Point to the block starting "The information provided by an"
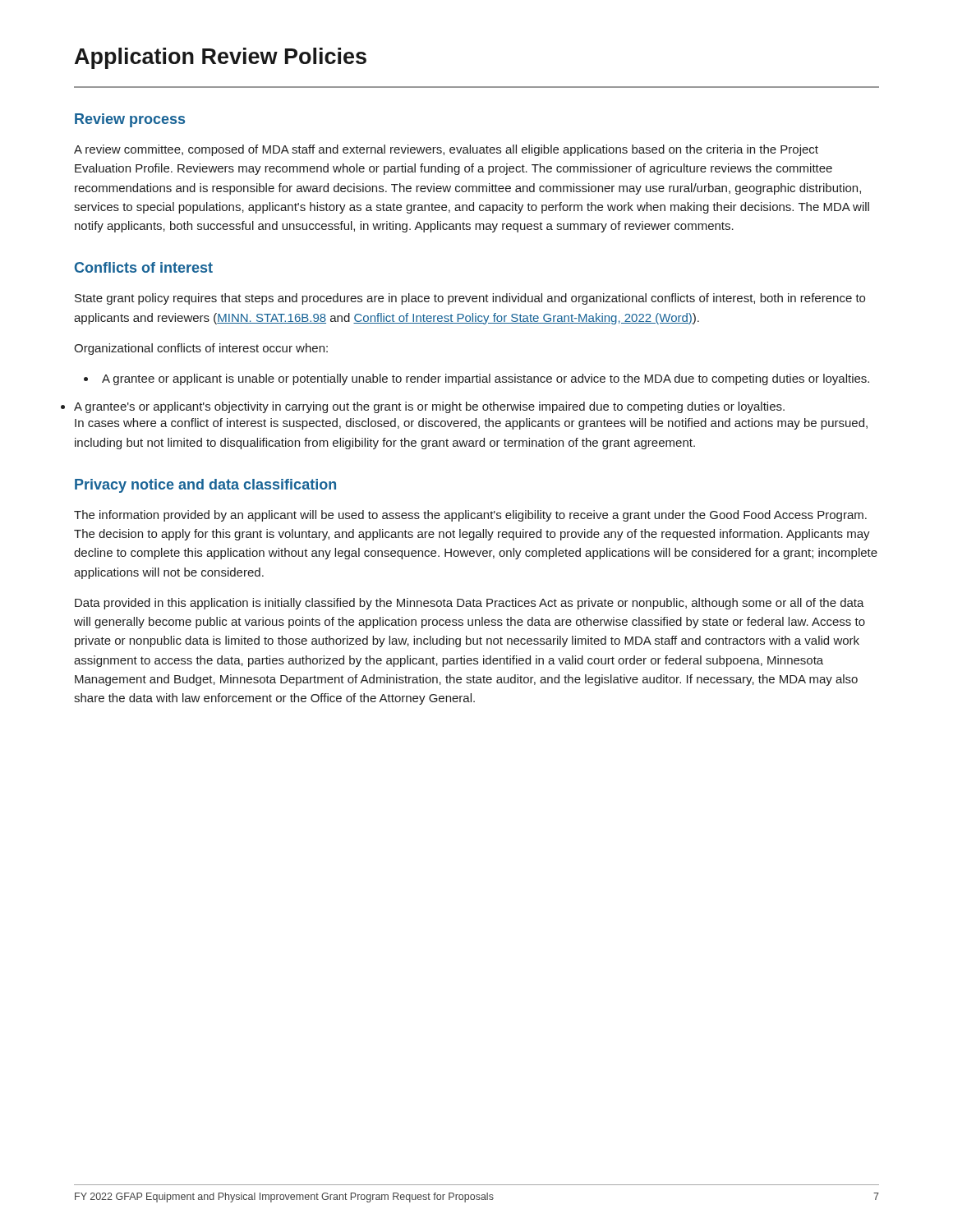The height and width of the screenshot is (1232, 953). [x=476, y=543]
